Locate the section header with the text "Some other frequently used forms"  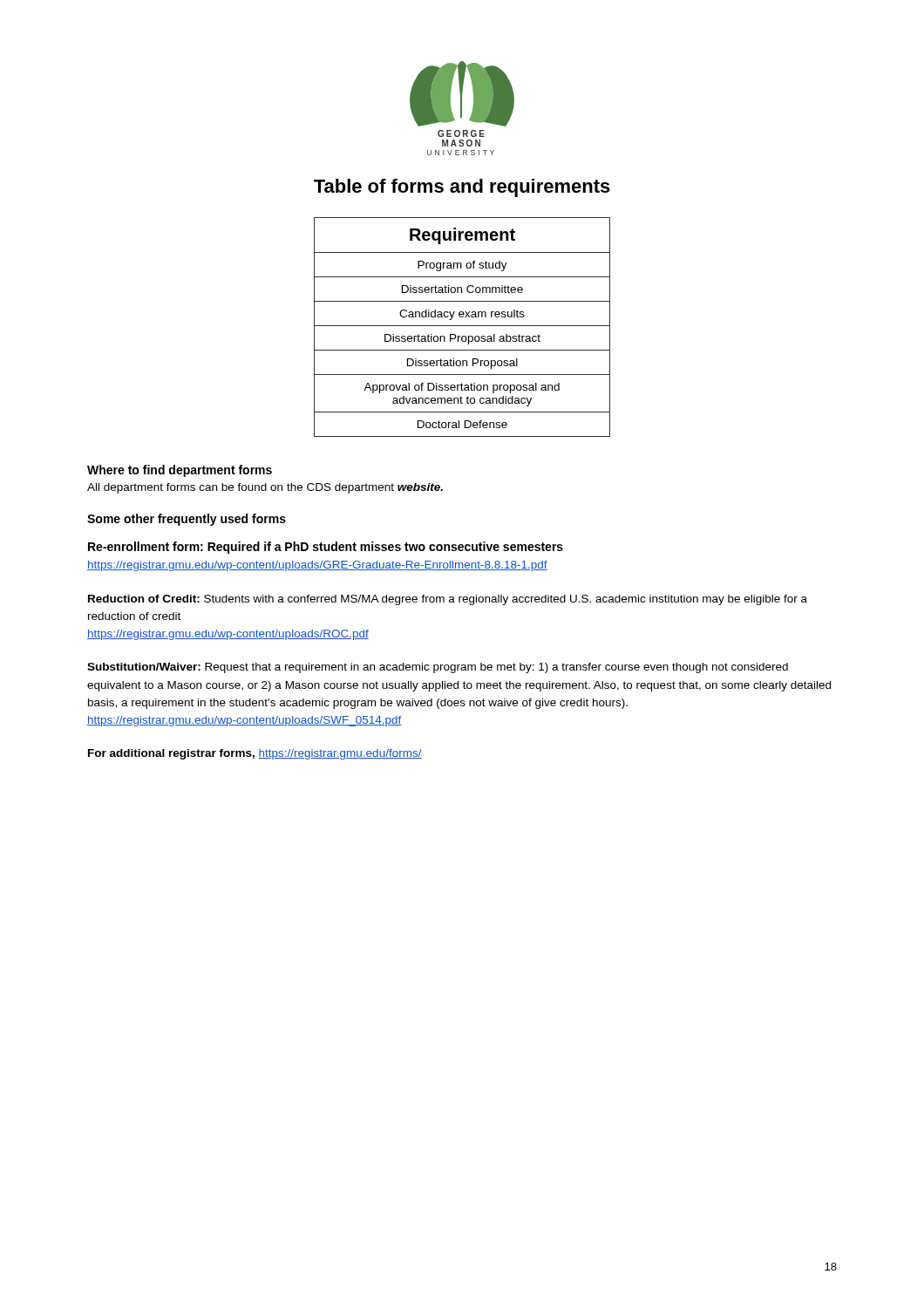(x=187, y=519)
